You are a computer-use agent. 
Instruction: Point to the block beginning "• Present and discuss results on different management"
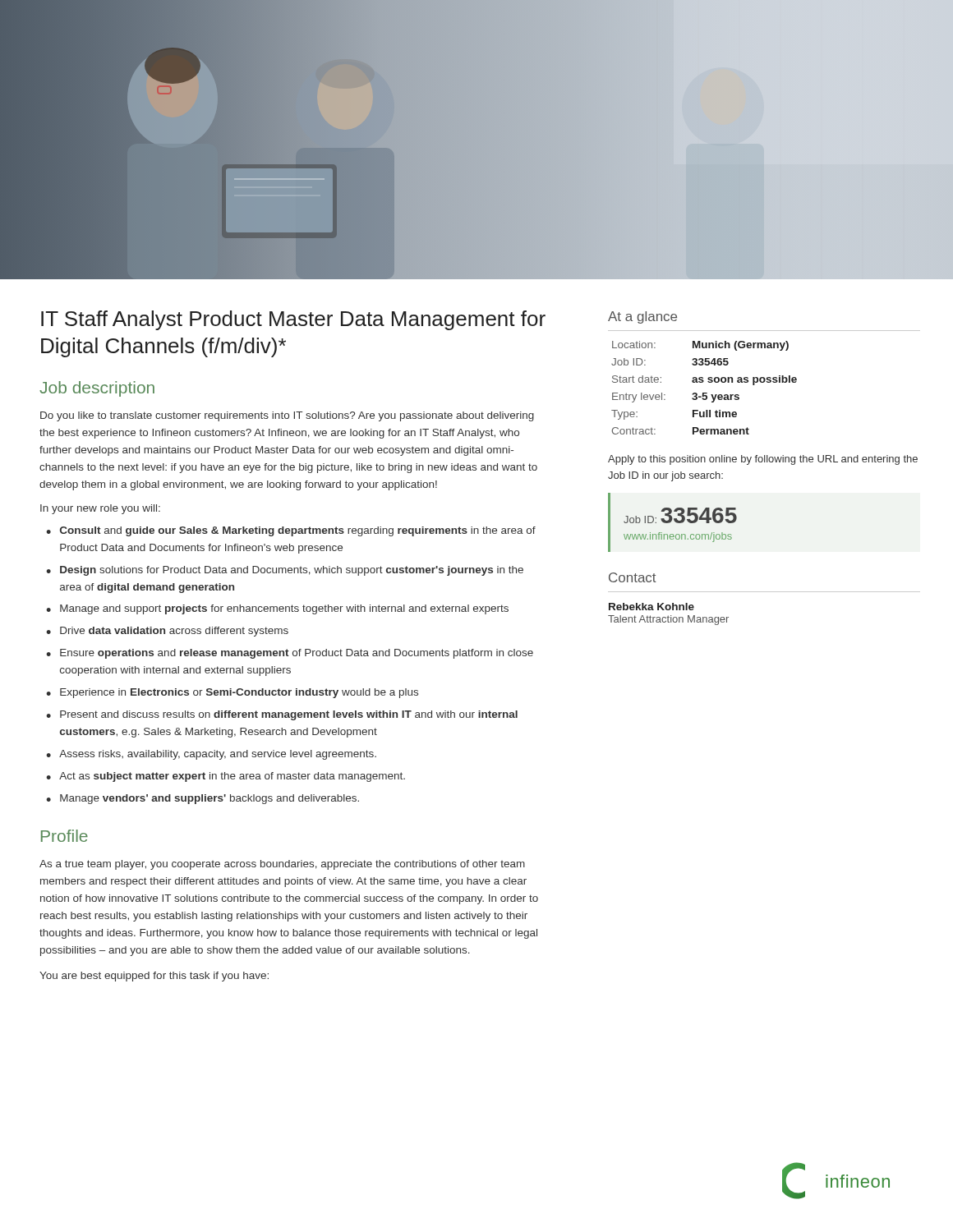[297, 724]
